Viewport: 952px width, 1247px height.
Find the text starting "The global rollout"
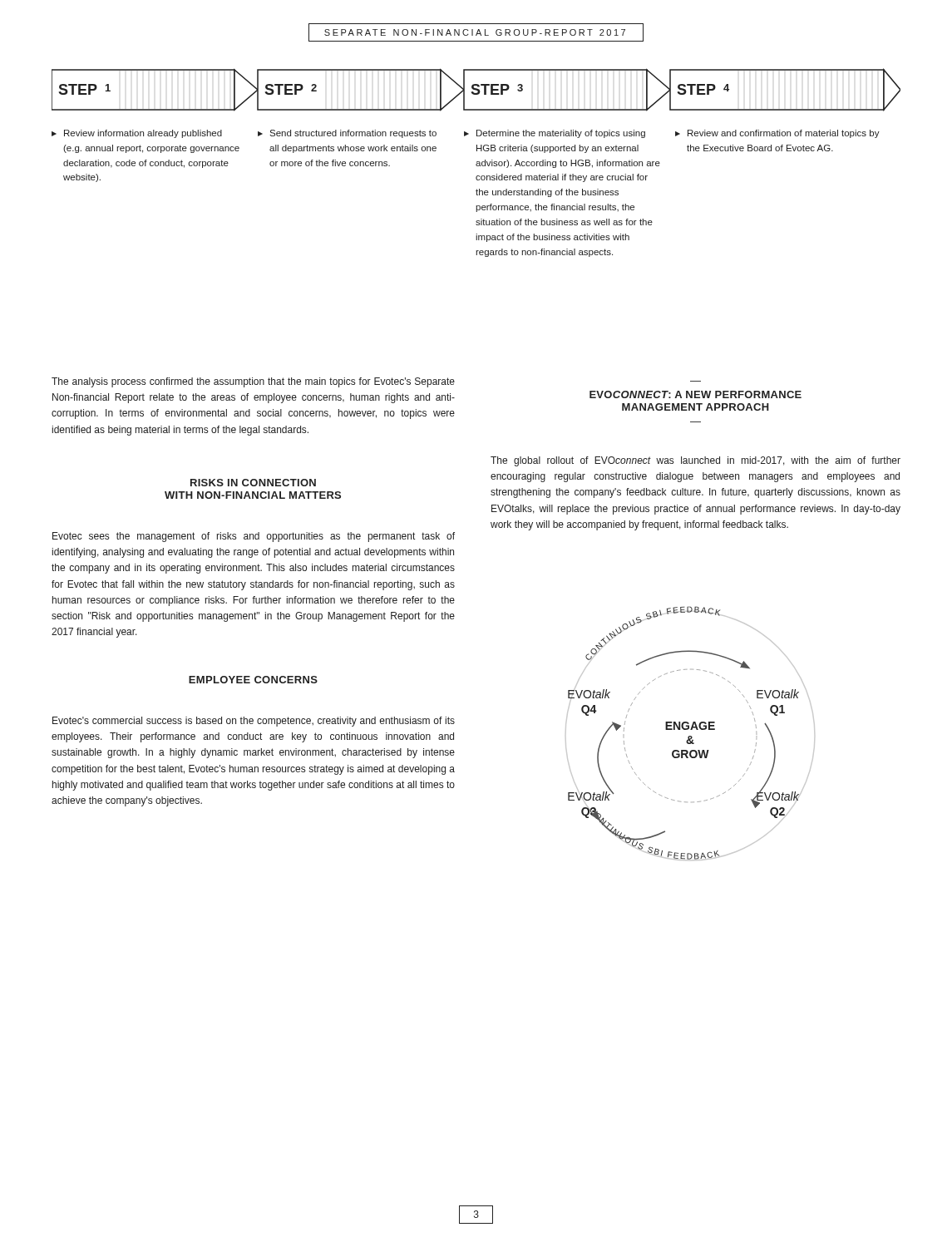point(696,493)
